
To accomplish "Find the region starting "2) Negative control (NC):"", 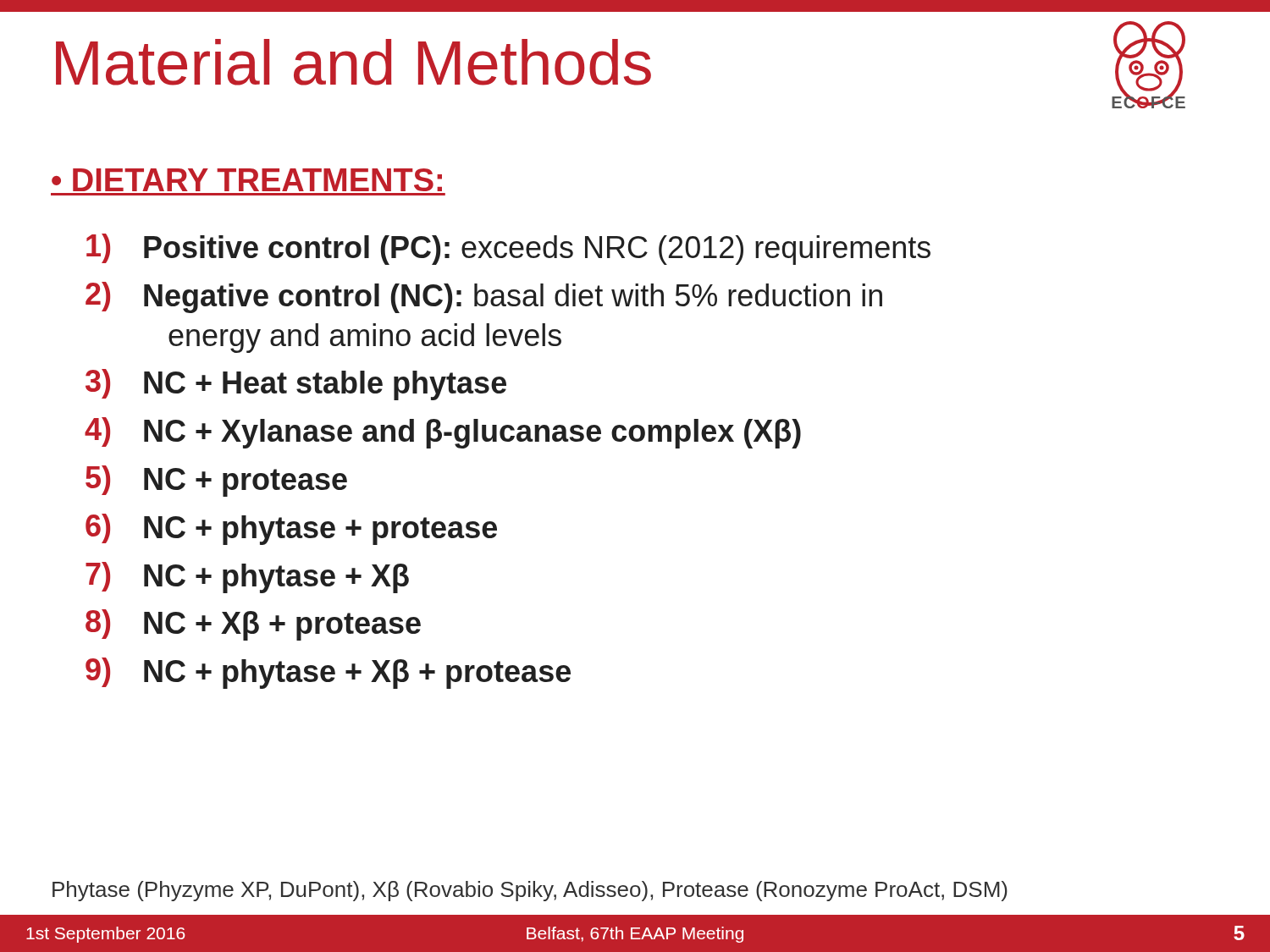I will [484, 316].
